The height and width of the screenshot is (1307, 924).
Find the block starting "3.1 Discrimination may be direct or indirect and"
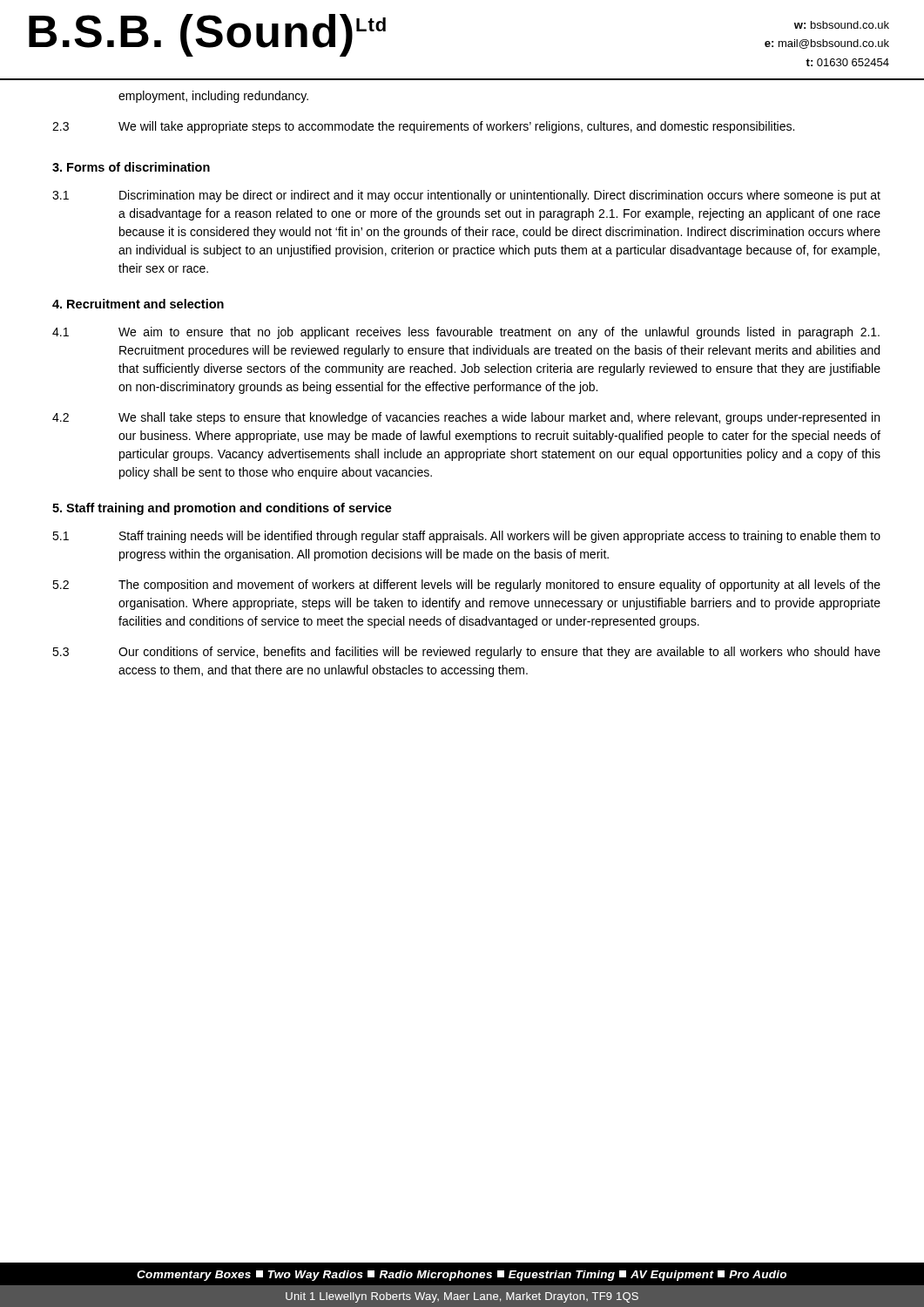tap(466, 232)
